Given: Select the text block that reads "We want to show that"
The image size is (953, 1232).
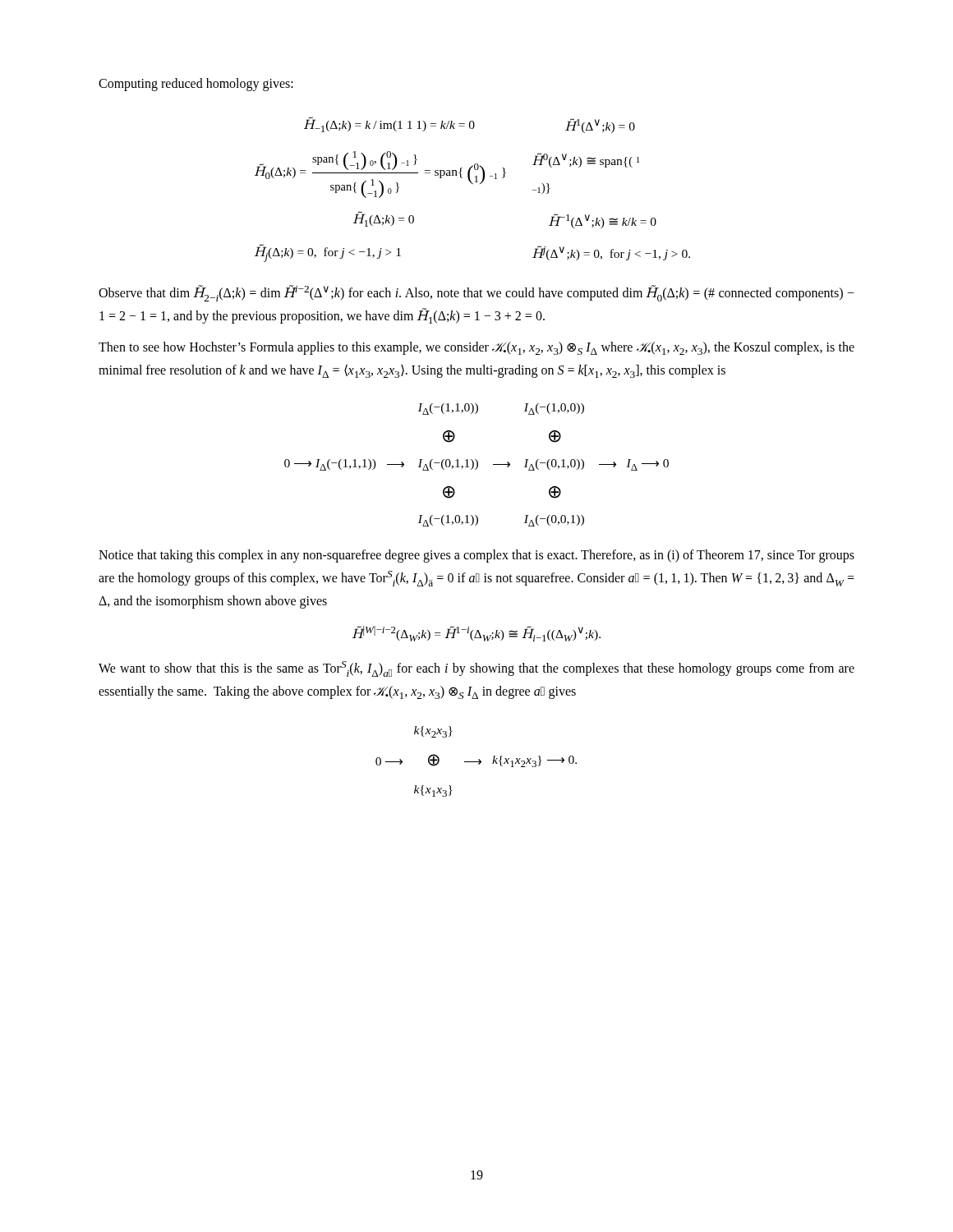Looking at the screenshot, I should coord(476,680).
